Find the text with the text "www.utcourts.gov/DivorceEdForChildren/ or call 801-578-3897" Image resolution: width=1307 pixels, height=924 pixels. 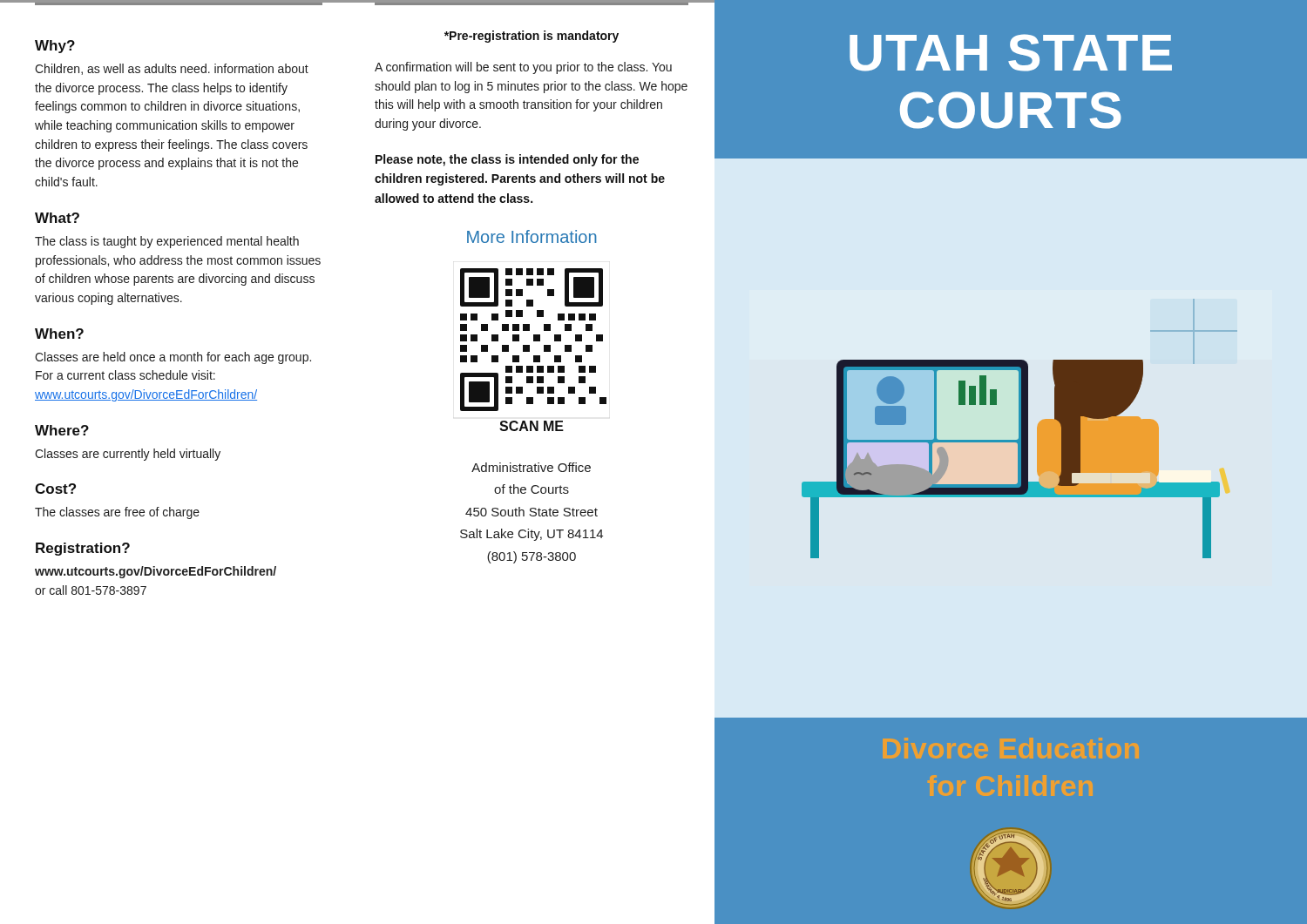pos(156,581)
